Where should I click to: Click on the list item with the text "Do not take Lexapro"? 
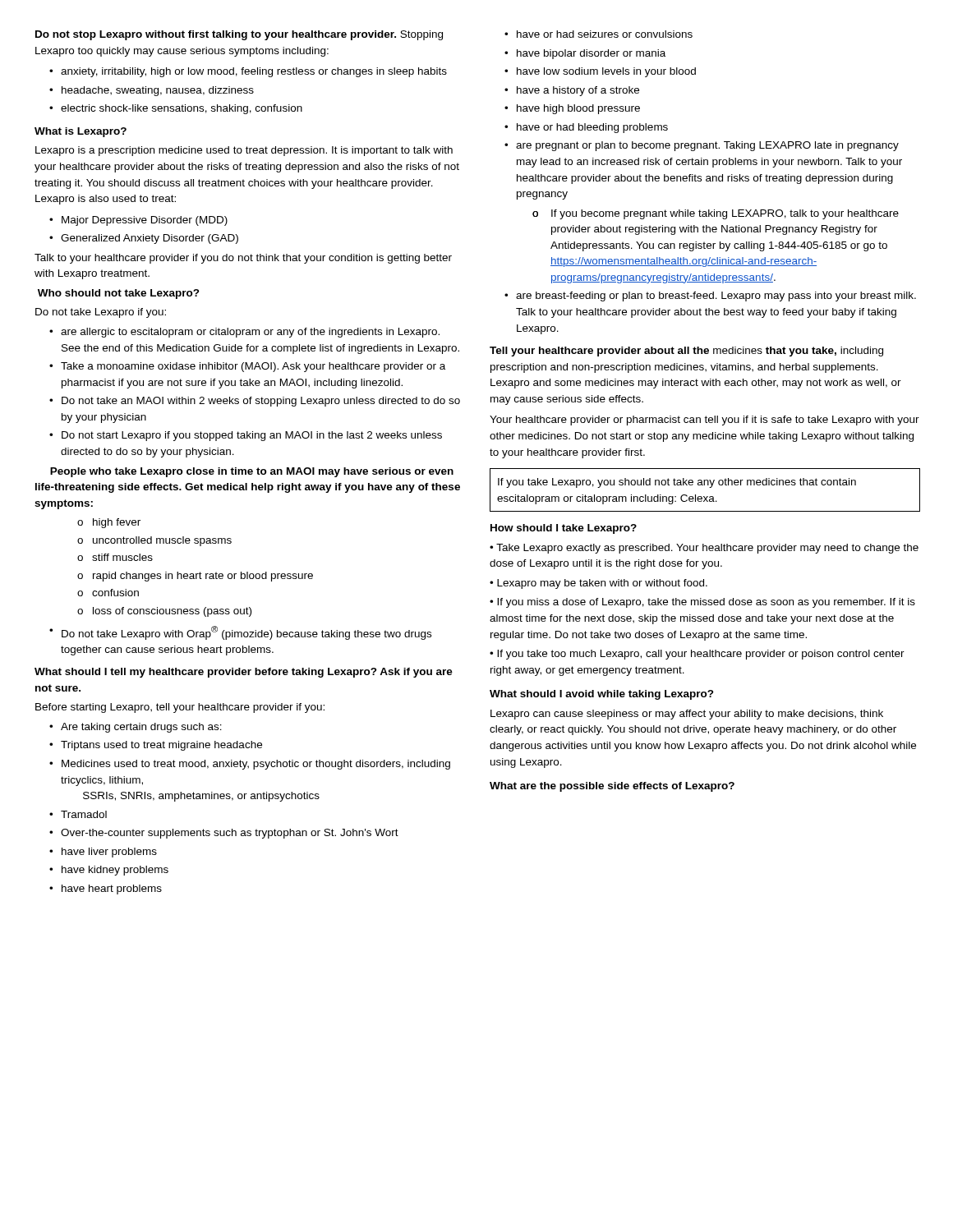[x=255, y=640]
